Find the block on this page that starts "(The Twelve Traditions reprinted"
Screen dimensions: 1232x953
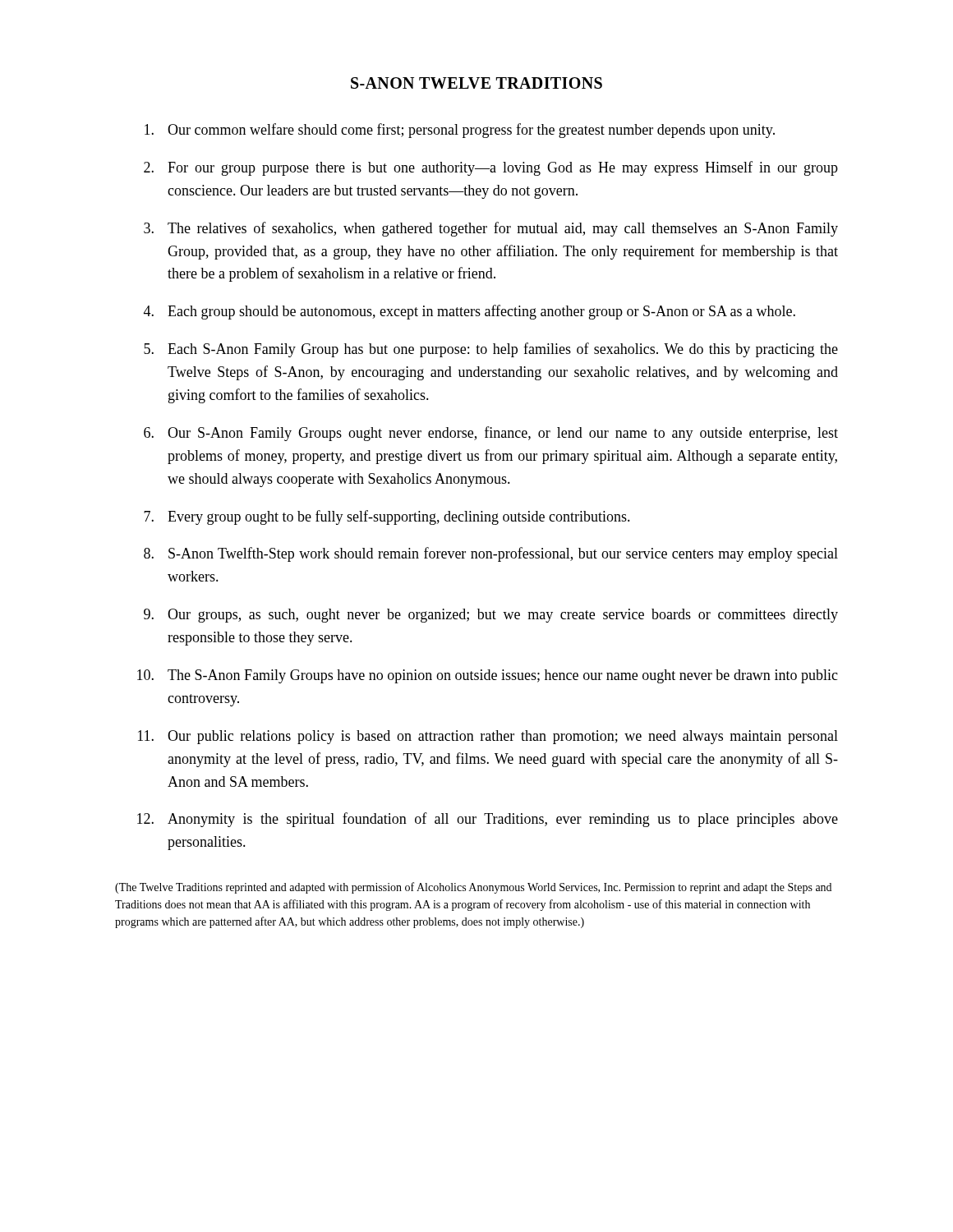pyautogui.click(x=473, y=905)
